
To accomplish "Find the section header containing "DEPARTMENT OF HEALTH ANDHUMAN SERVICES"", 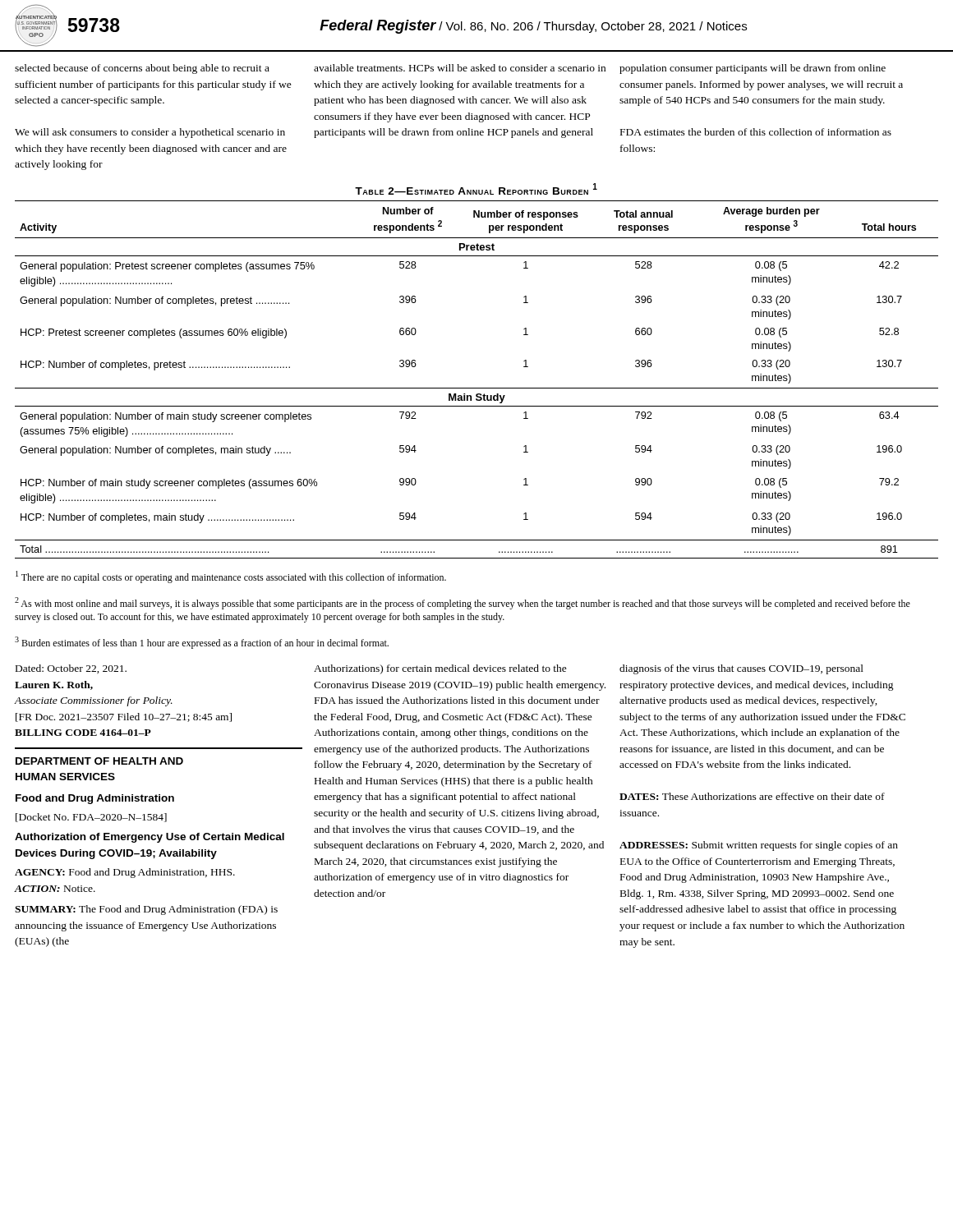I will [x=99, y=769].
